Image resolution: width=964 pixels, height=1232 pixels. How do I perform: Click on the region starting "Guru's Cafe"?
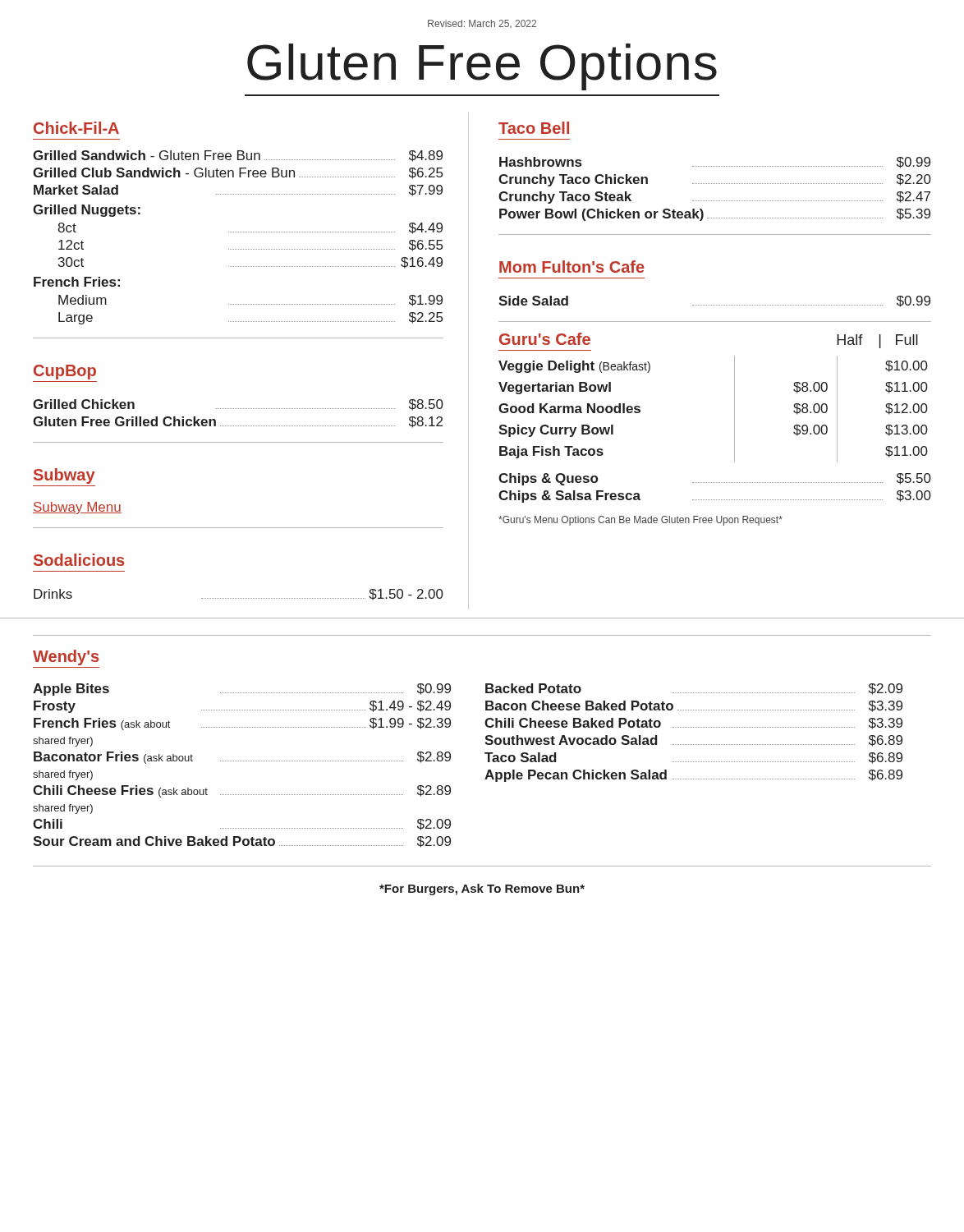pos(545,340)
